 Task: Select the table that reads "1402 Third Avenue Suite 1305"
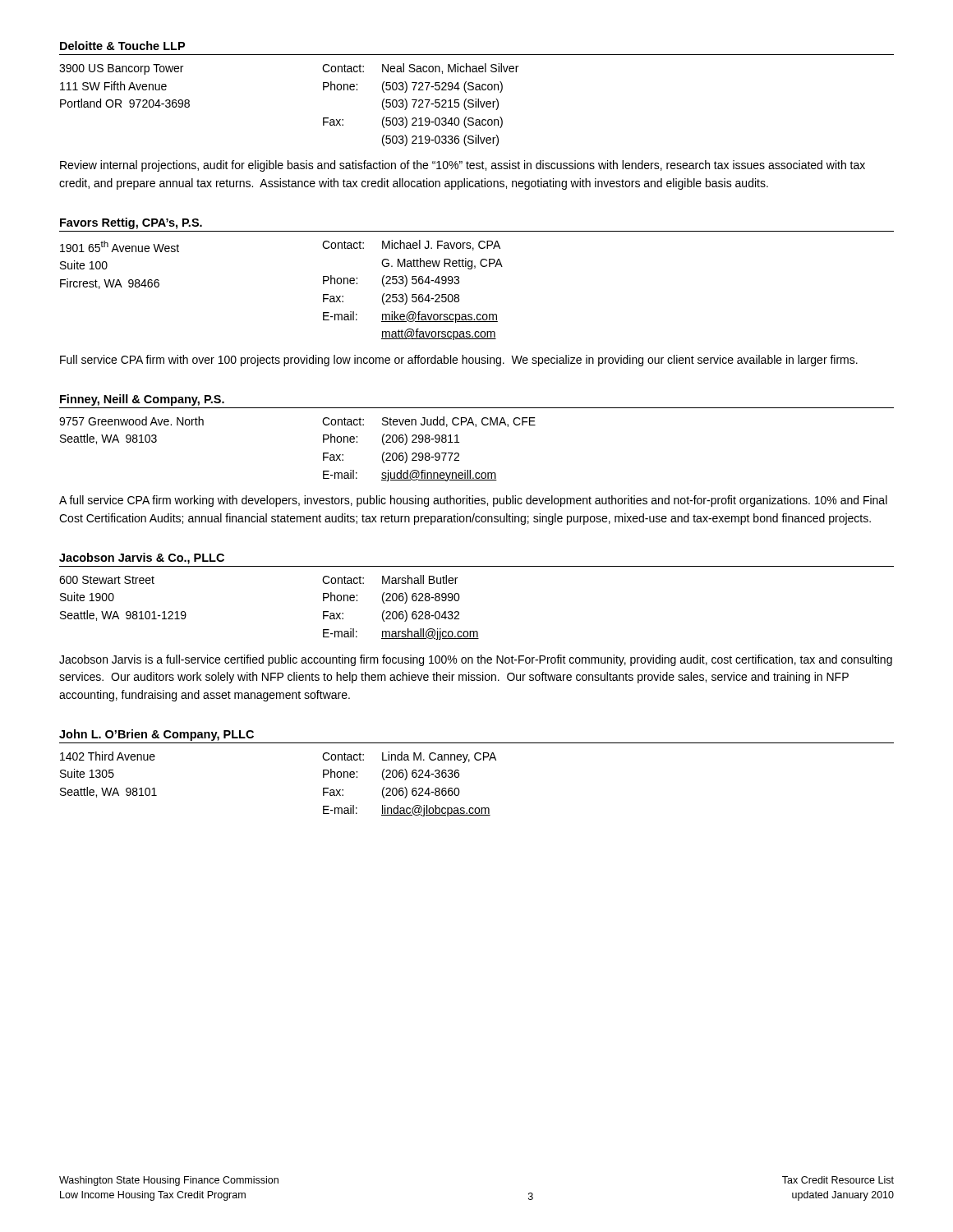[x=476, y=783]
